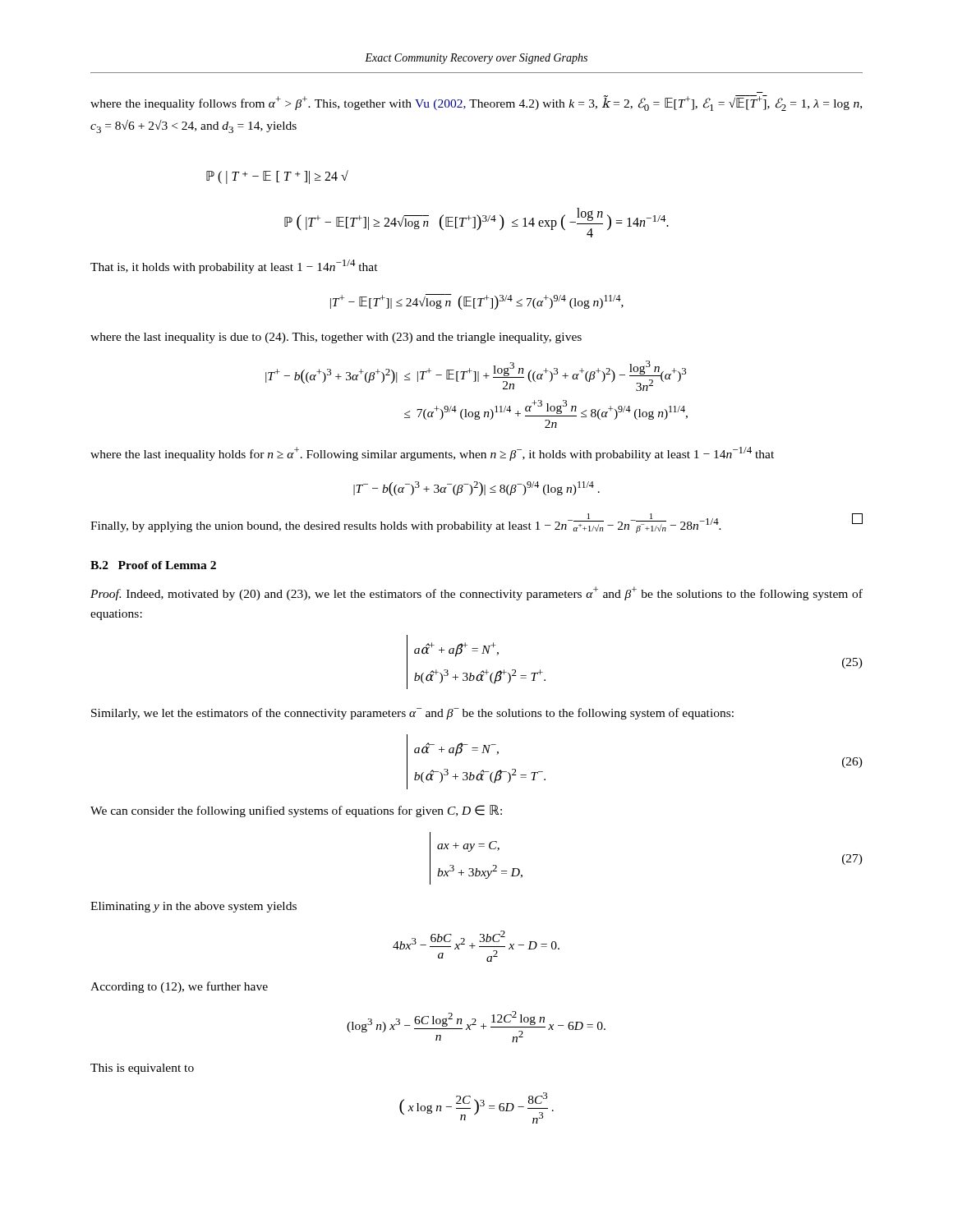This screenshot has width=953, height=1232.
Task: Point to the text block starting "According to (12), we further"
Action: coord(179,986)
